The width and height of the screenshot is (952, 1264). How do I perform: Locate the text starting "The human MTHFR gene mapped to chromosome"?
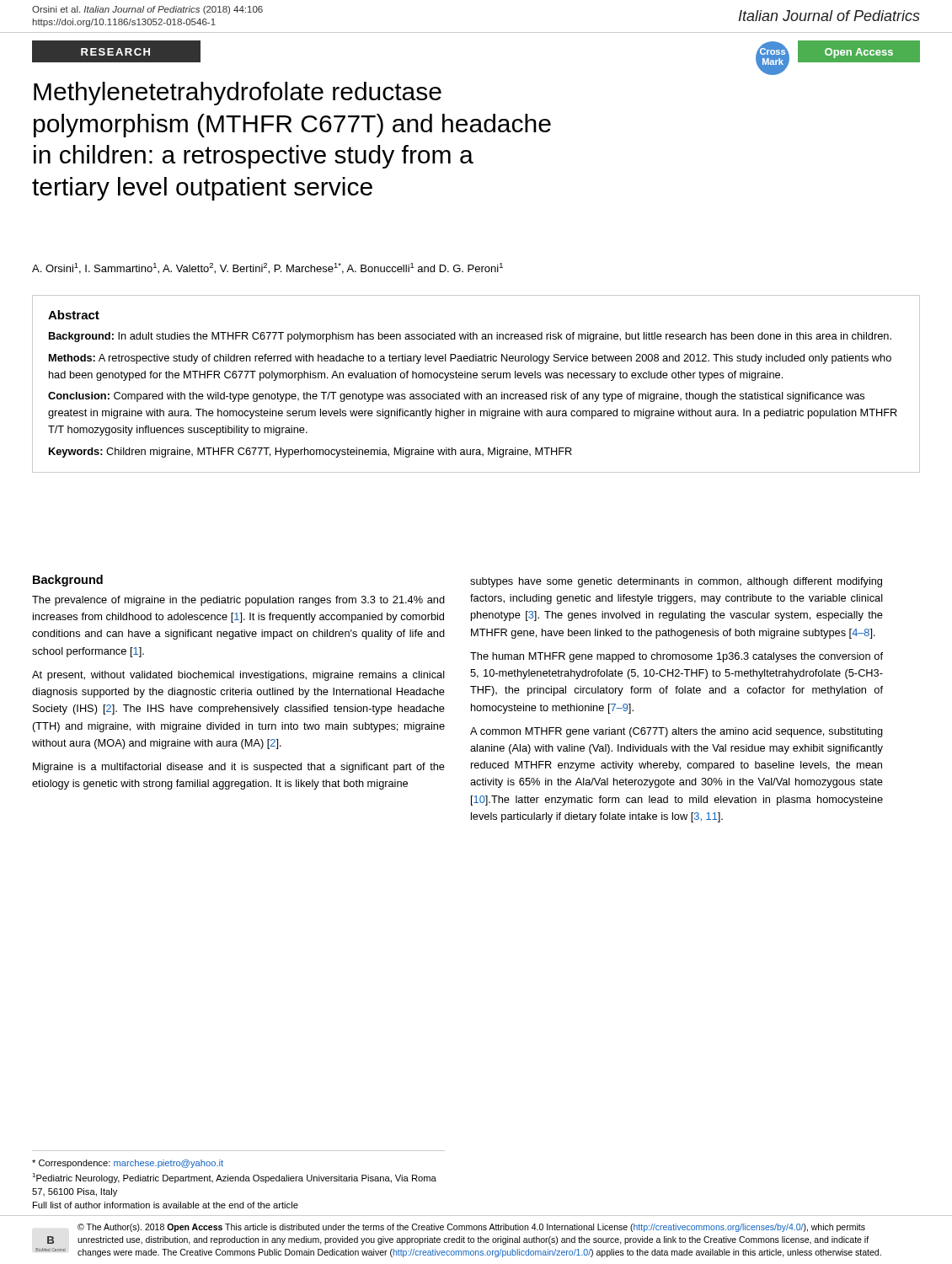pyautogui.click(x=676, y=681)
